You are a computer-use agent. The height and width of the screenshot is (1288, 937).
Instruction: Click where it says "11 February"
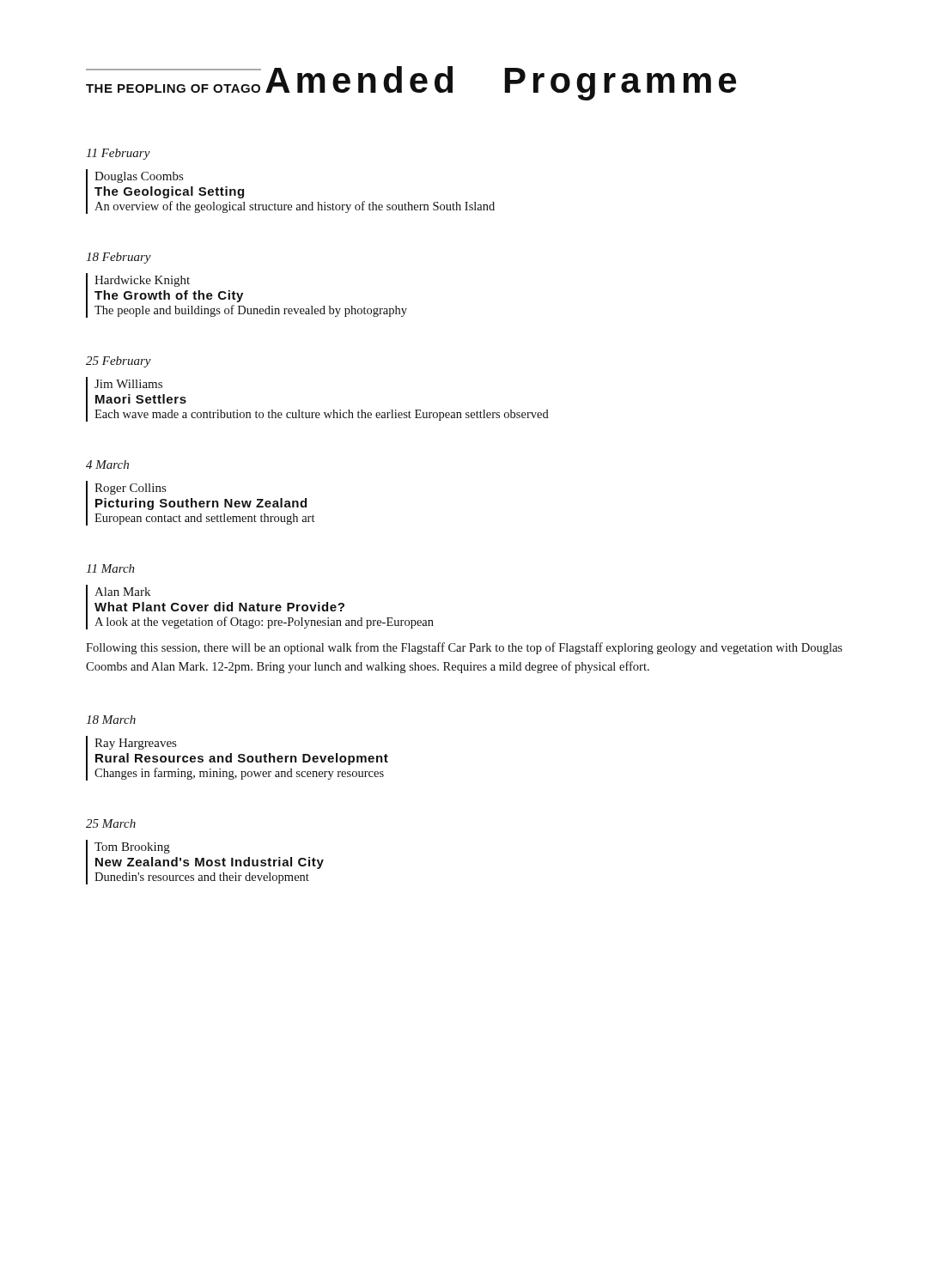(118, 153)
